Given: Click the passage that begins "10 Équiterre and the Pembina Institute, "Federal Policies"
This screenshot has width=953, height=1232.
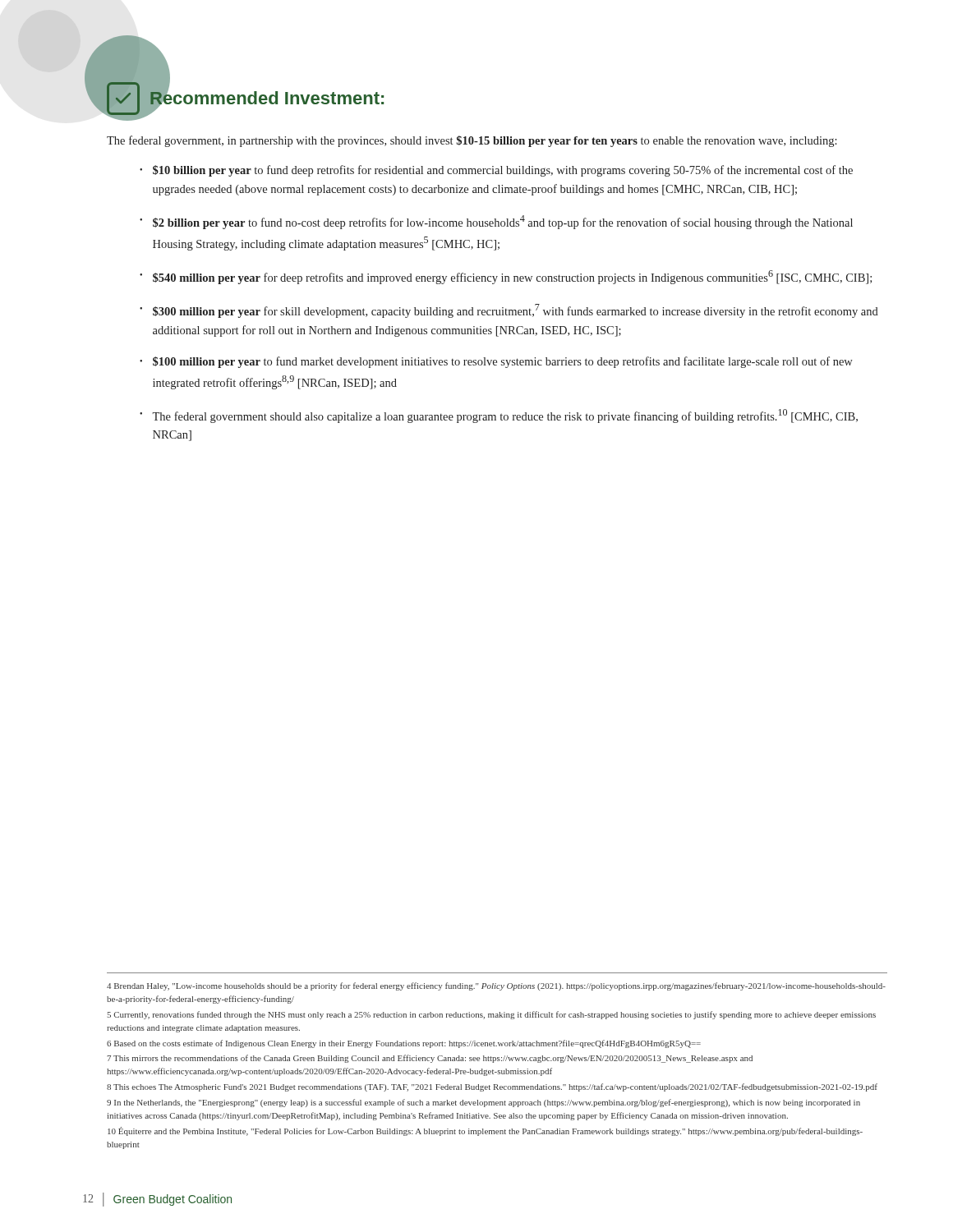Looking at the screenshot, I should pos(485,1138).
